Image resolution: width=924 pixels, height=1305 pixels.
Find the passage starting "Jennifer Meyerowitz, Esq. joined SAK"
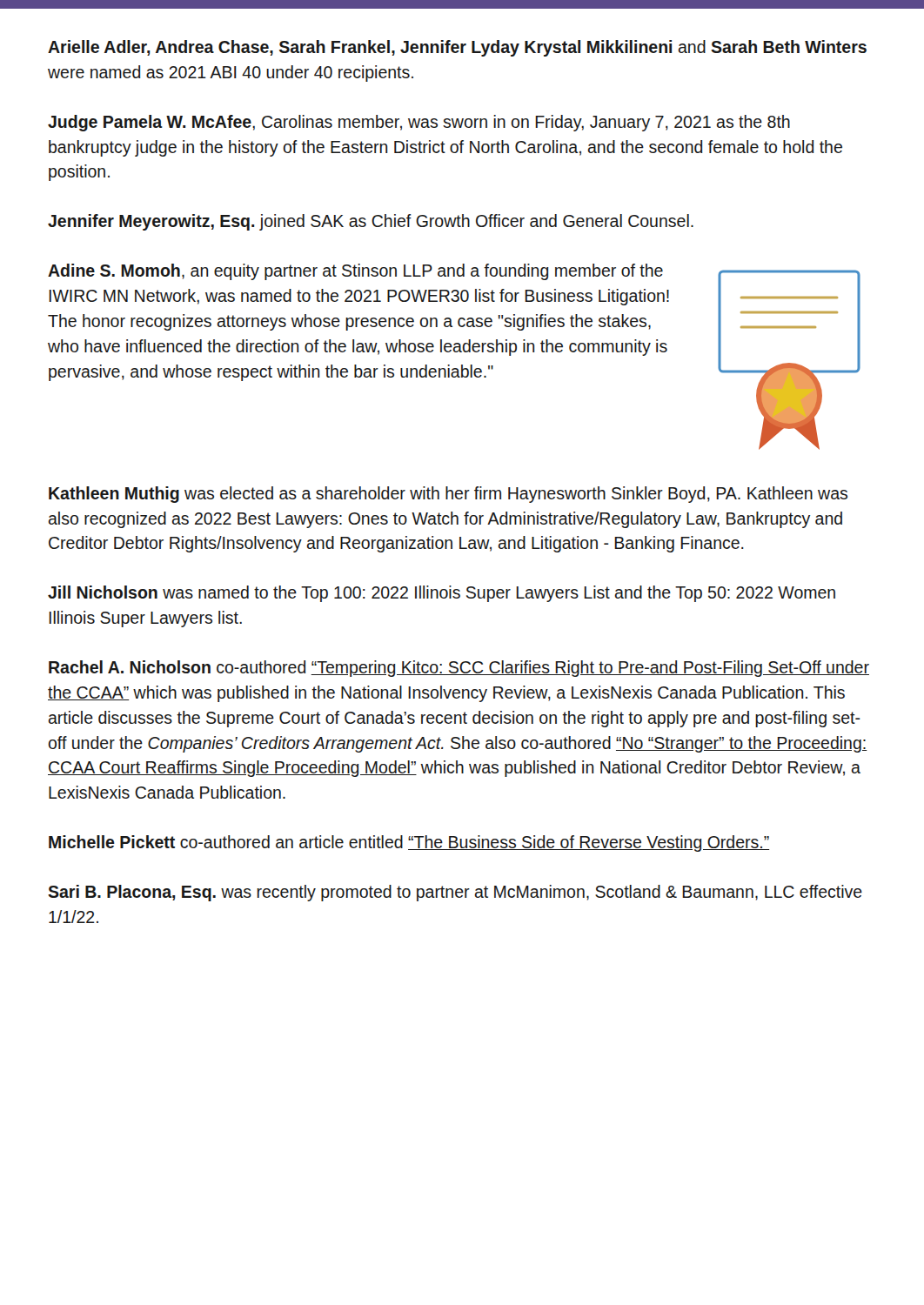(371, 221)
